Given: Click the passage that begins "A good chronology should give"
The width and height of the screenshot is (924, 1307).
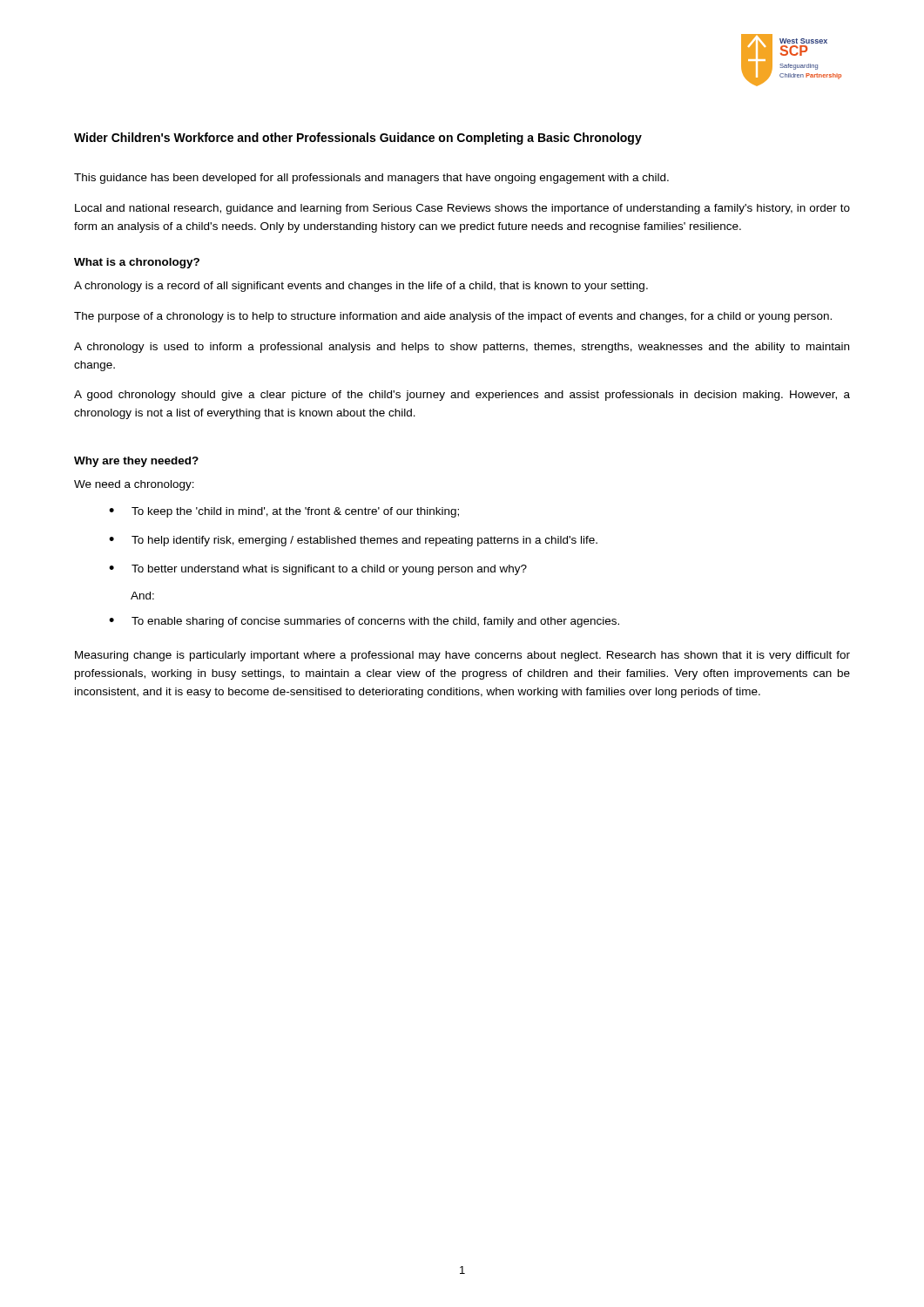Looking at the screenshot, I should 462,404.
